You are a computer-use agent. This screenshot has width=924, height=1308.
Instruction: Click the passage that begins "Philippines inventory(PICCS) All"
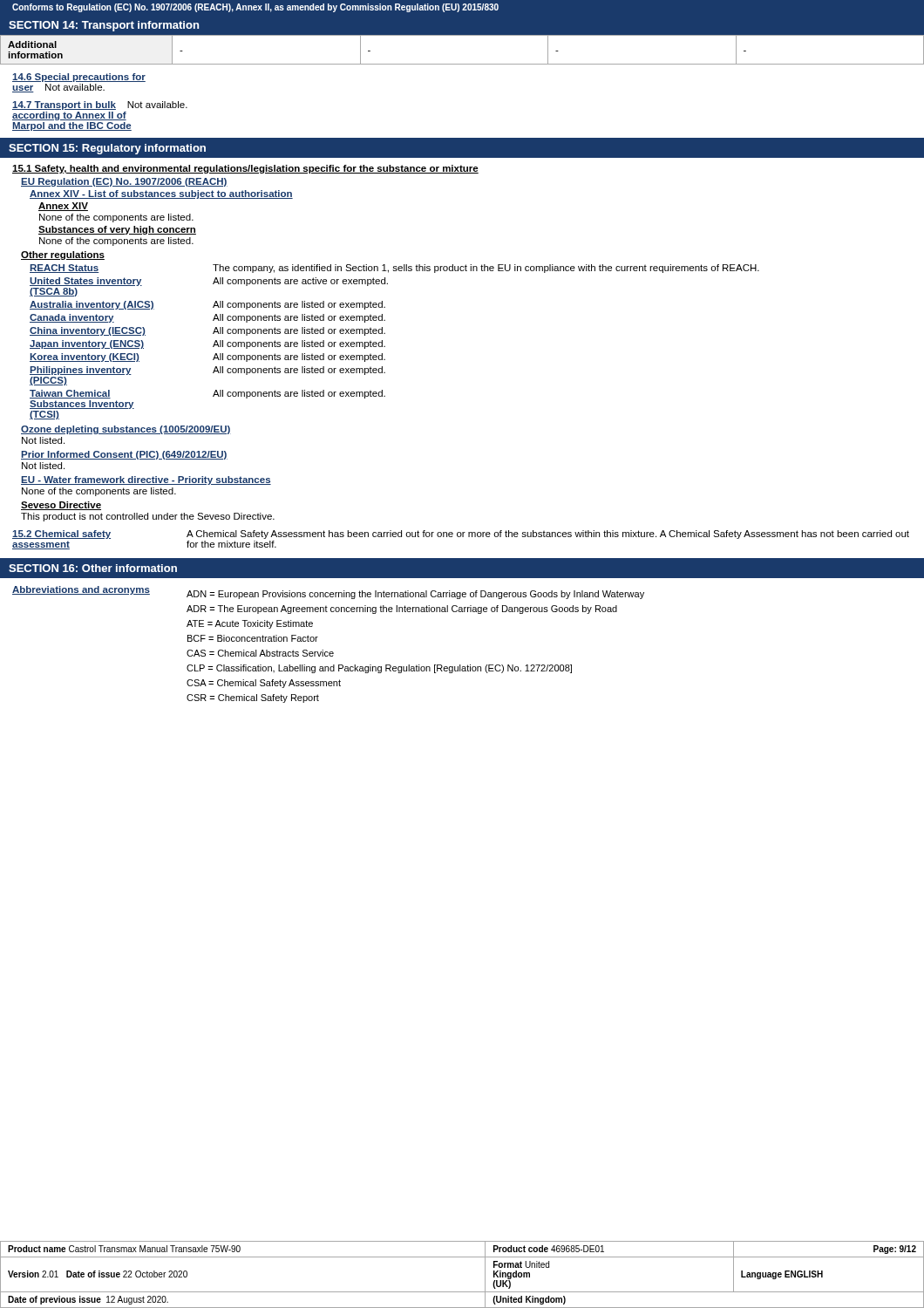pyautogui.click(x=208, y=375)
